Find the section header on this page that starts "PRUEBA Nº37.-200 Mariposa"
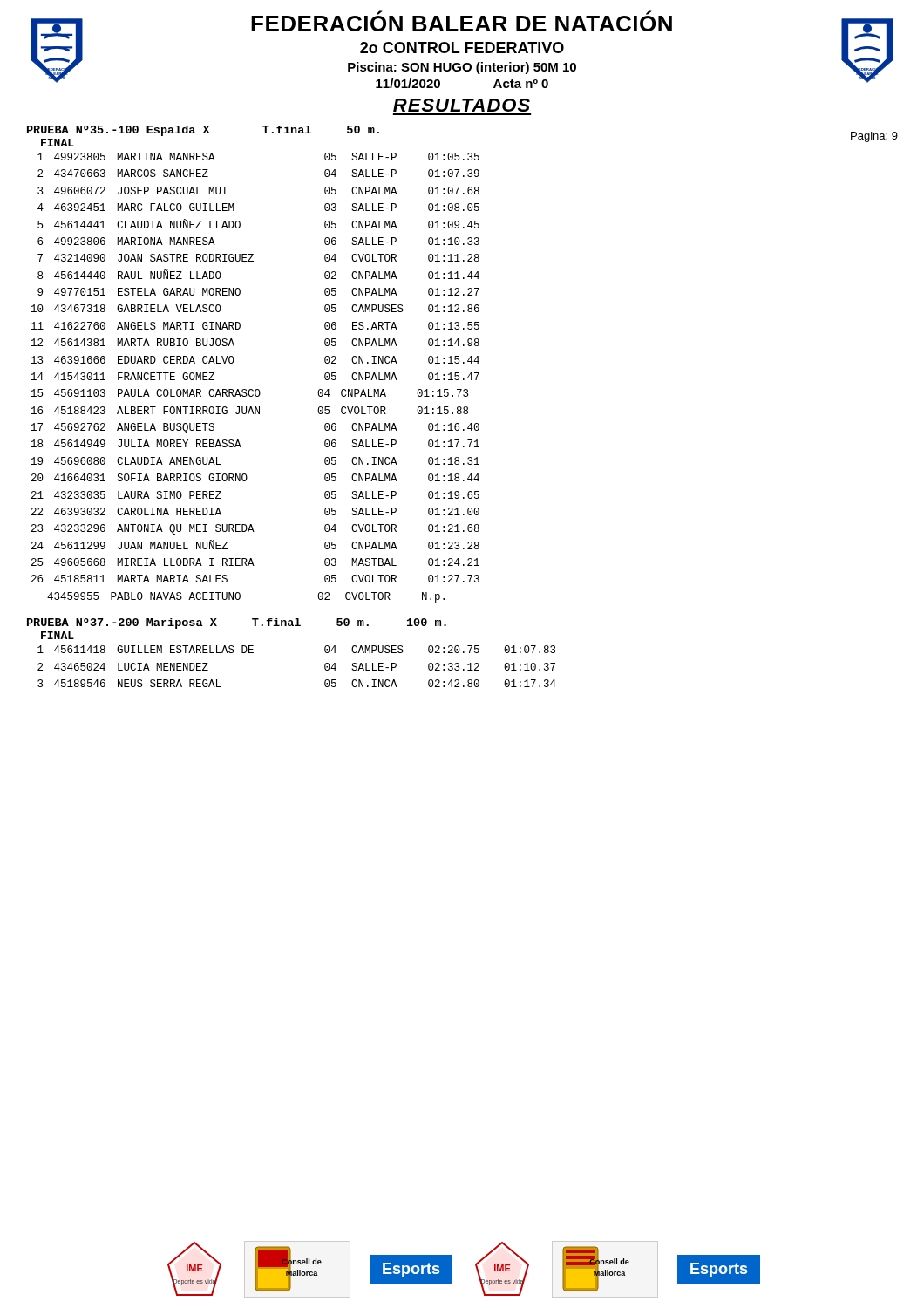Screen dimensions: 1308x924 (122, 623)
